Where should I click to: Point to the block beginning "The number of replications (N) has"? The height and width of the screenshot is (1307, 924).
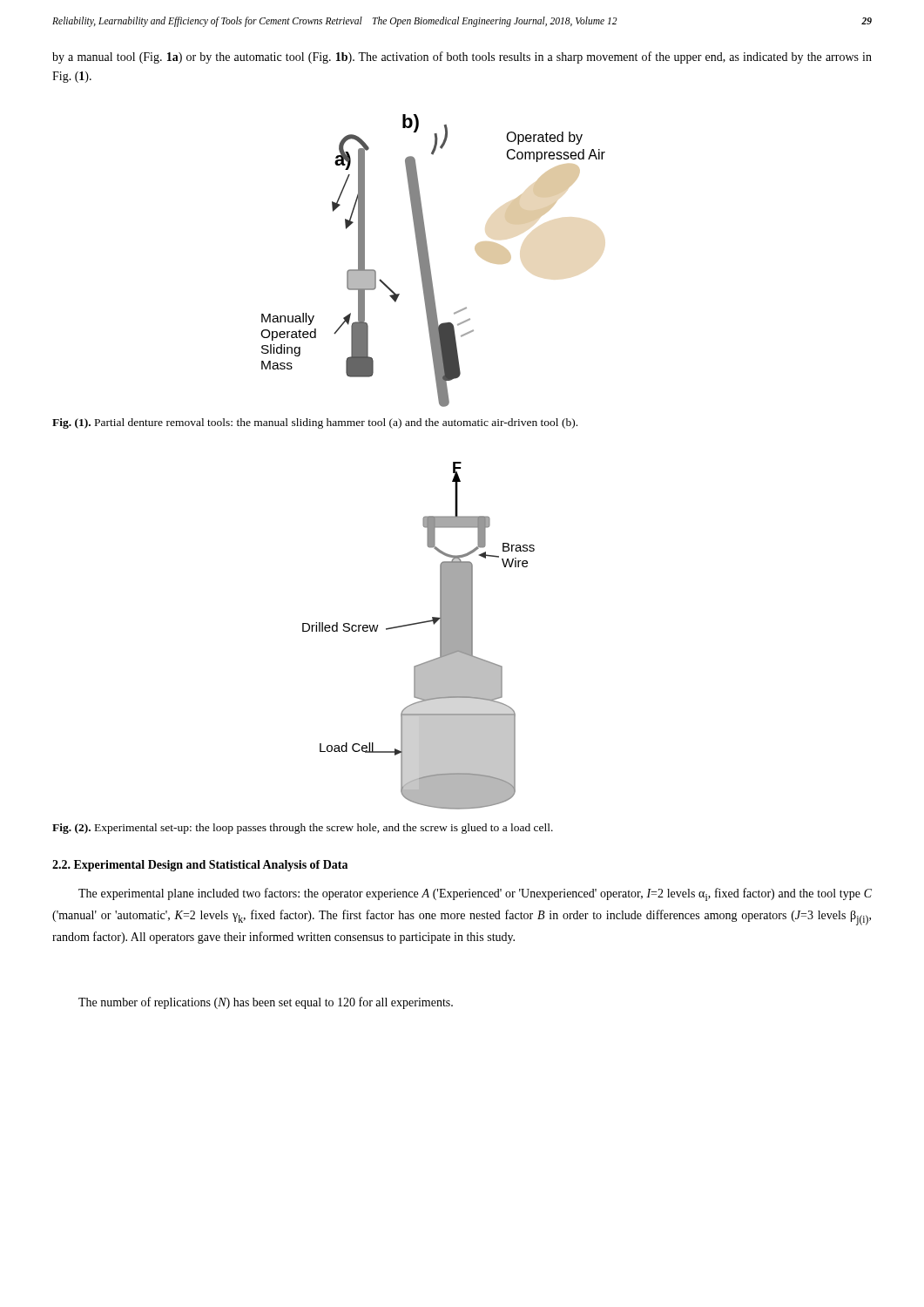(266, 1002)
